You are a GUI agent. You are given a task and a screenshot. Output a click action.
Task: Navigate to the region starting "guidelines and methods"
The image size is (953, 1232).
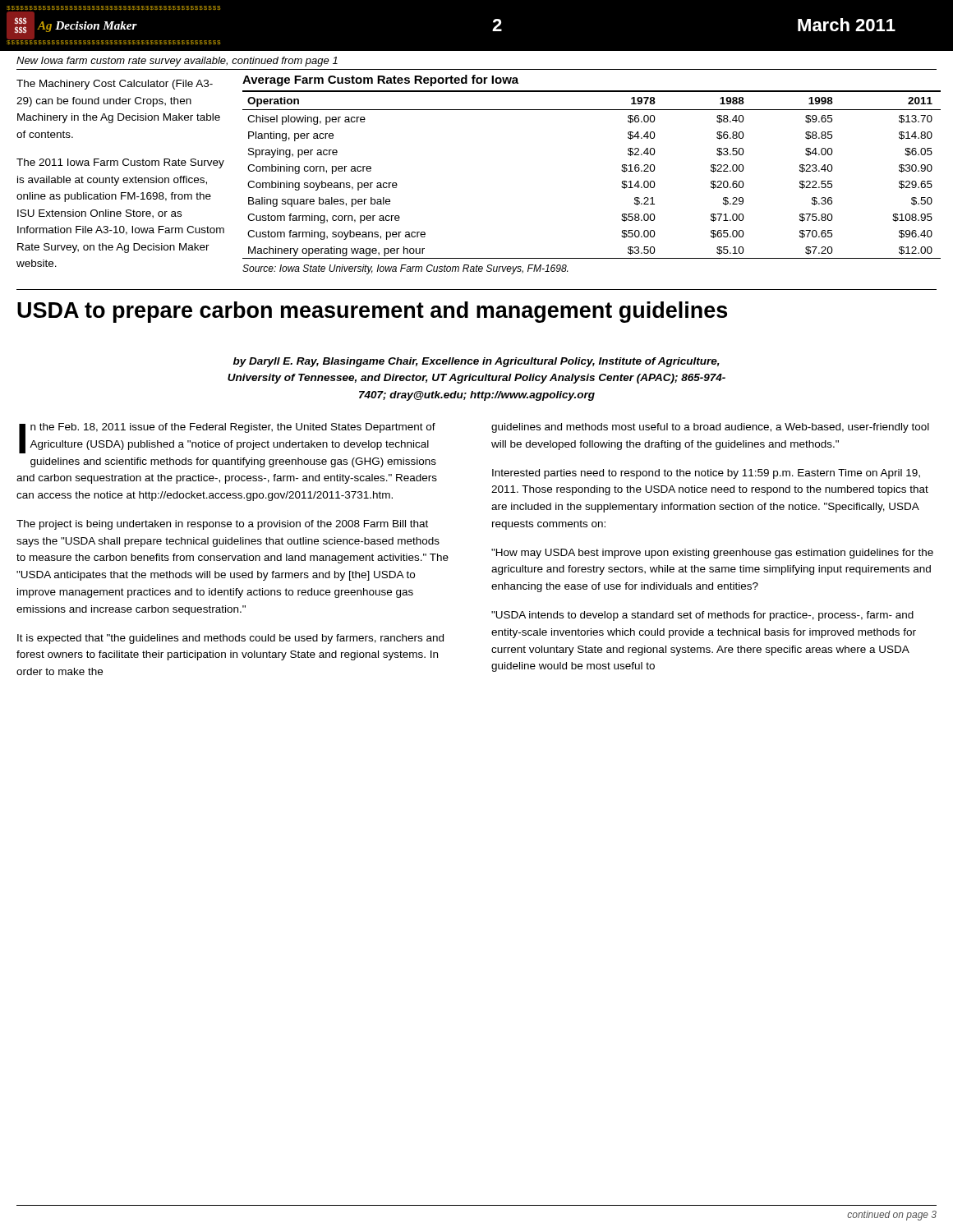[714, 547]
